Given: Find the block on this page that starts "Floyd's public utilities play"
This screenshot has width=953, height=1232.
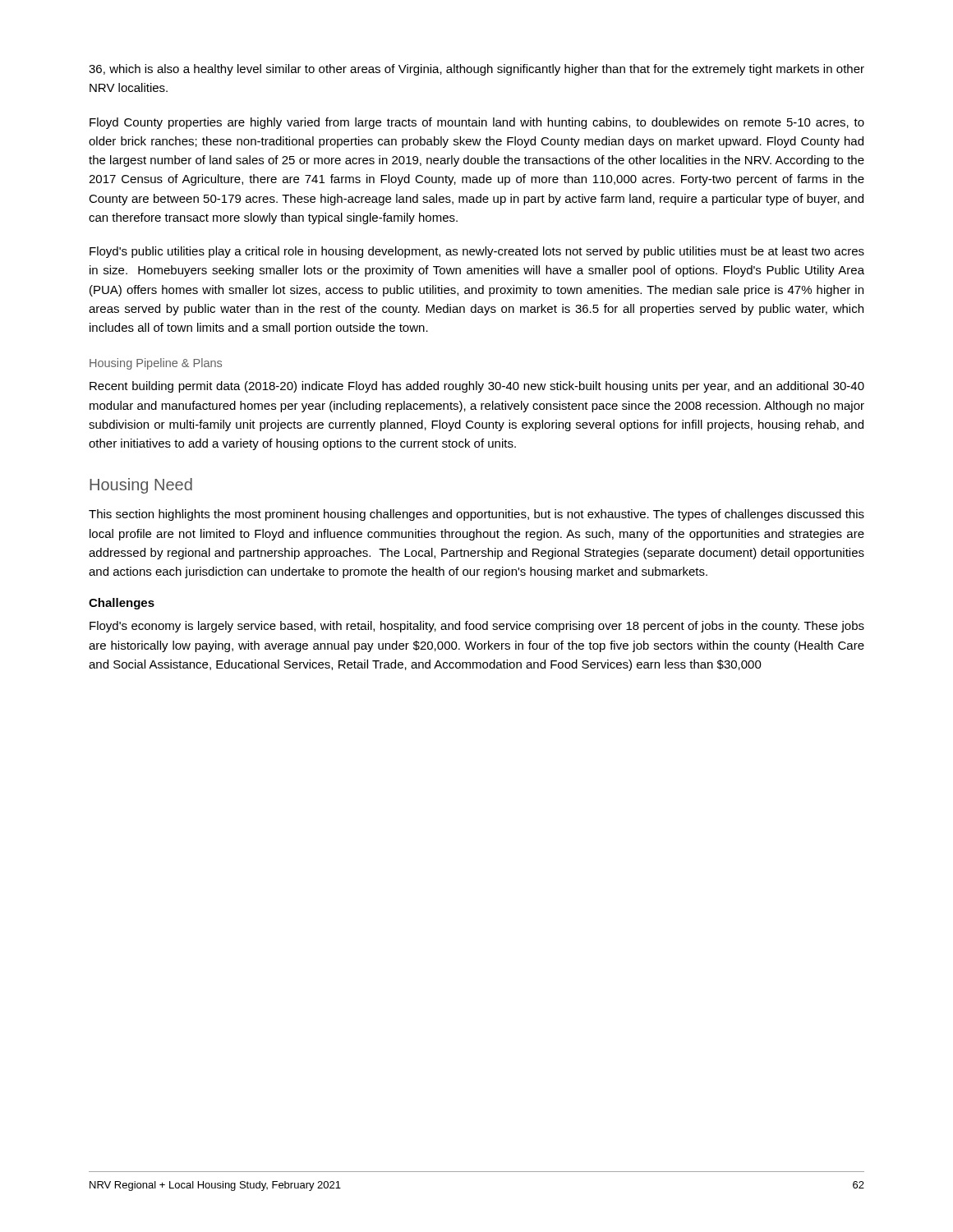Looking at the screenshot, I should pos(476,289).
